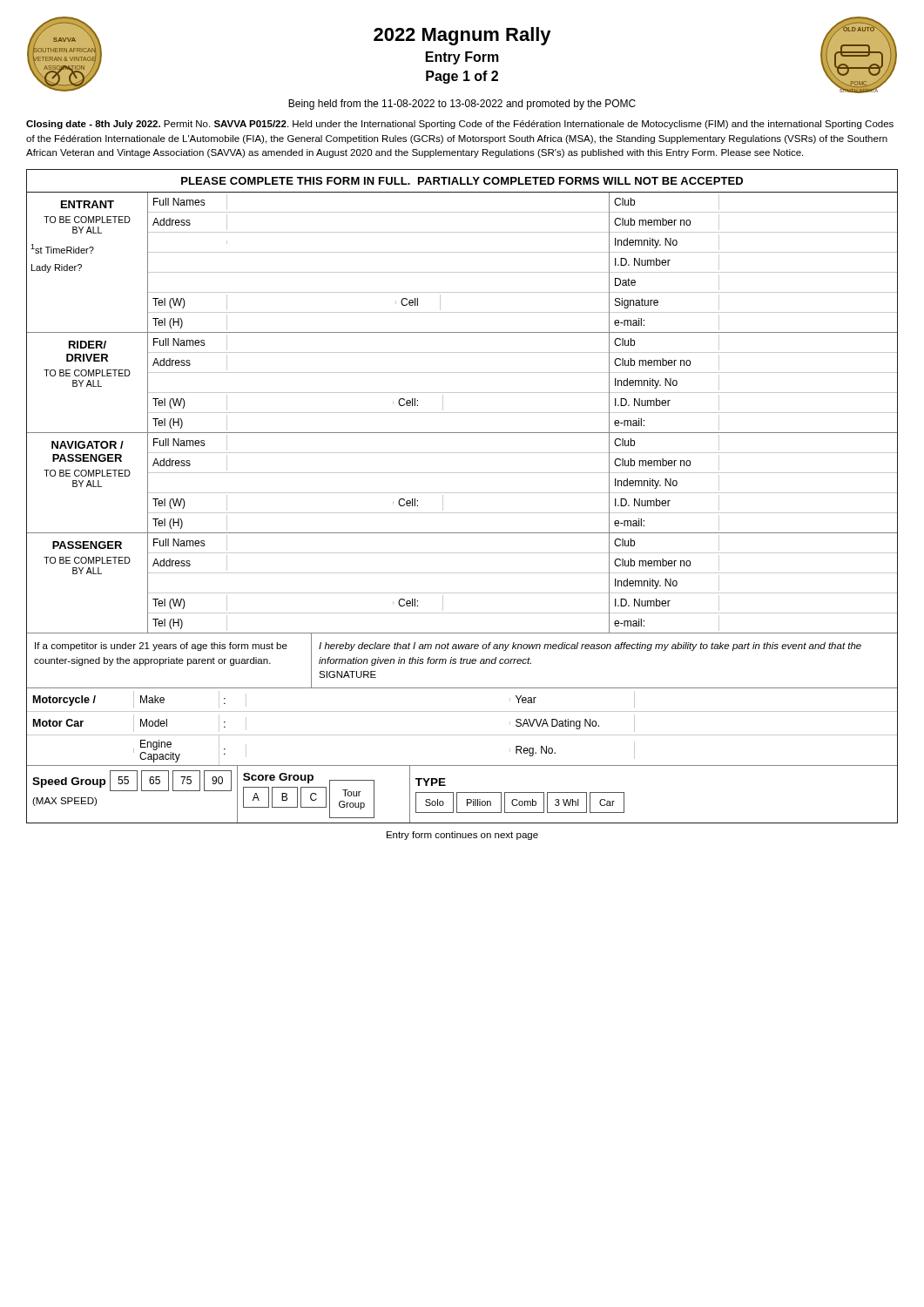Click the passage that begins "If a competitor is under"
The height and width of the screenshot is (1307, 924).
[x=462, y=660]
